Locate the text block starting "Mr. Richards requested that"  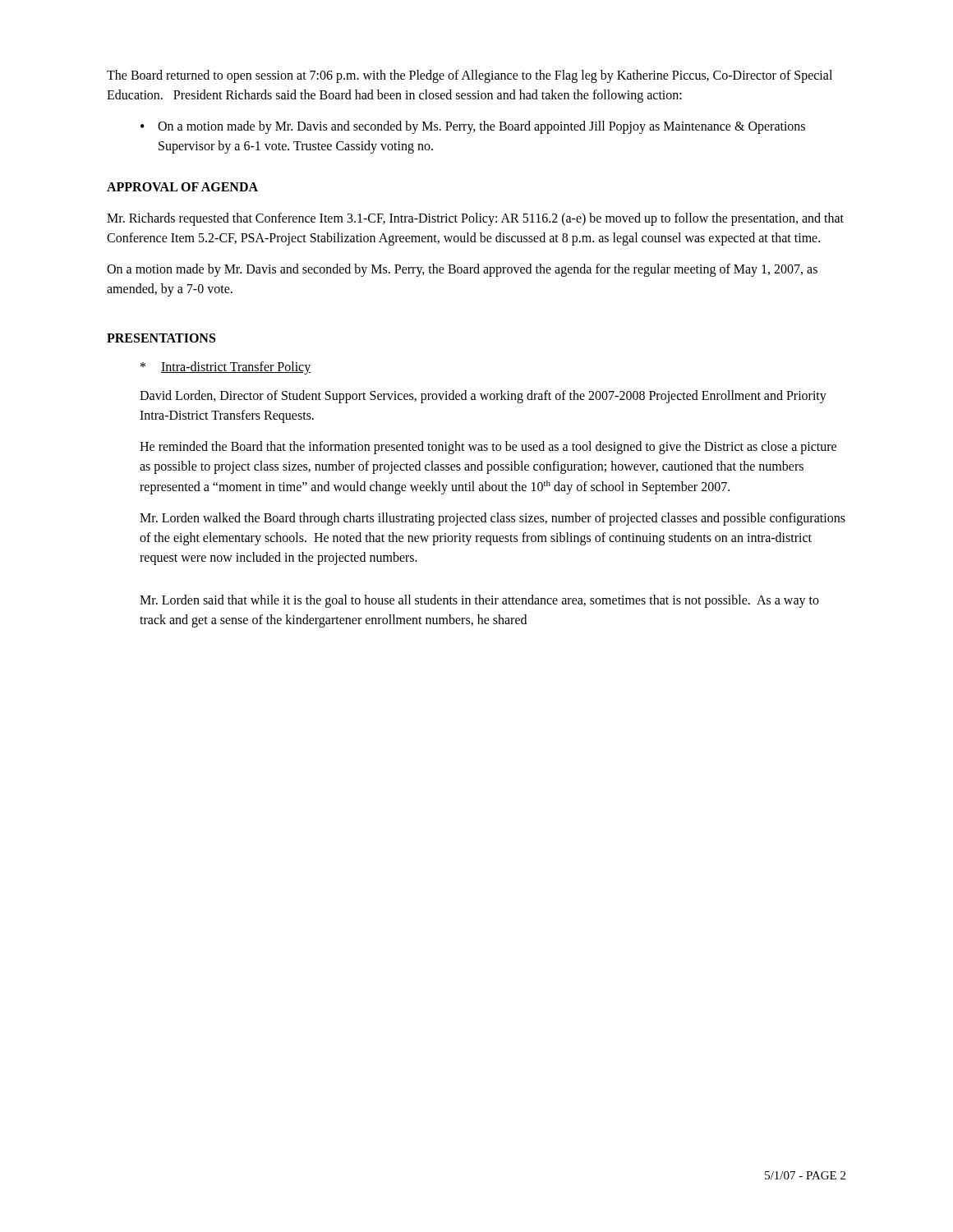pos(475,228)
